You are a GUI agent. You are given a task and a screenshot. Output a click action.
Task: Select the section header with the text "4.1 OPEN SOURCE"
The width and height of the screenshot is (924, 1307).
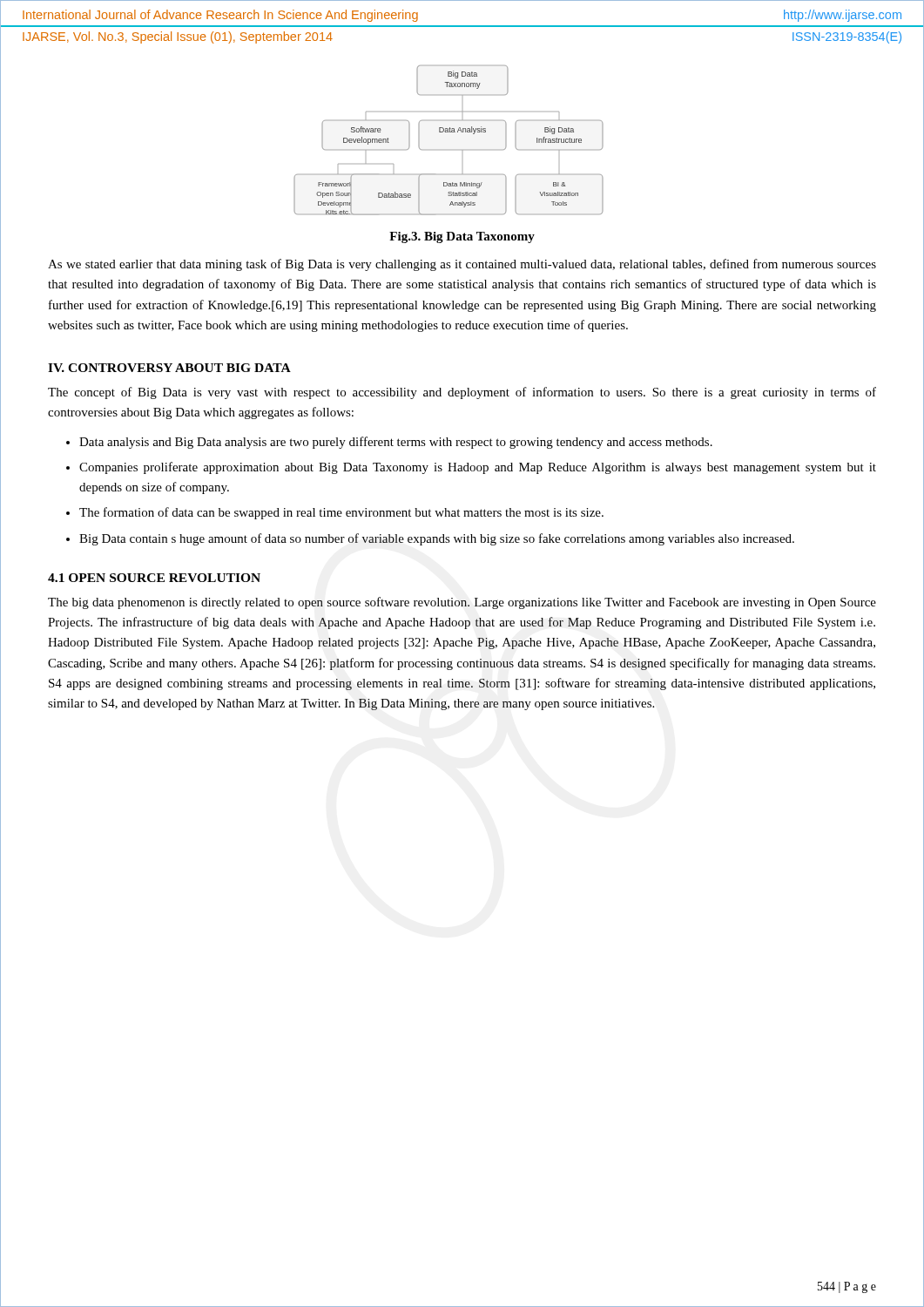[154, 577]
